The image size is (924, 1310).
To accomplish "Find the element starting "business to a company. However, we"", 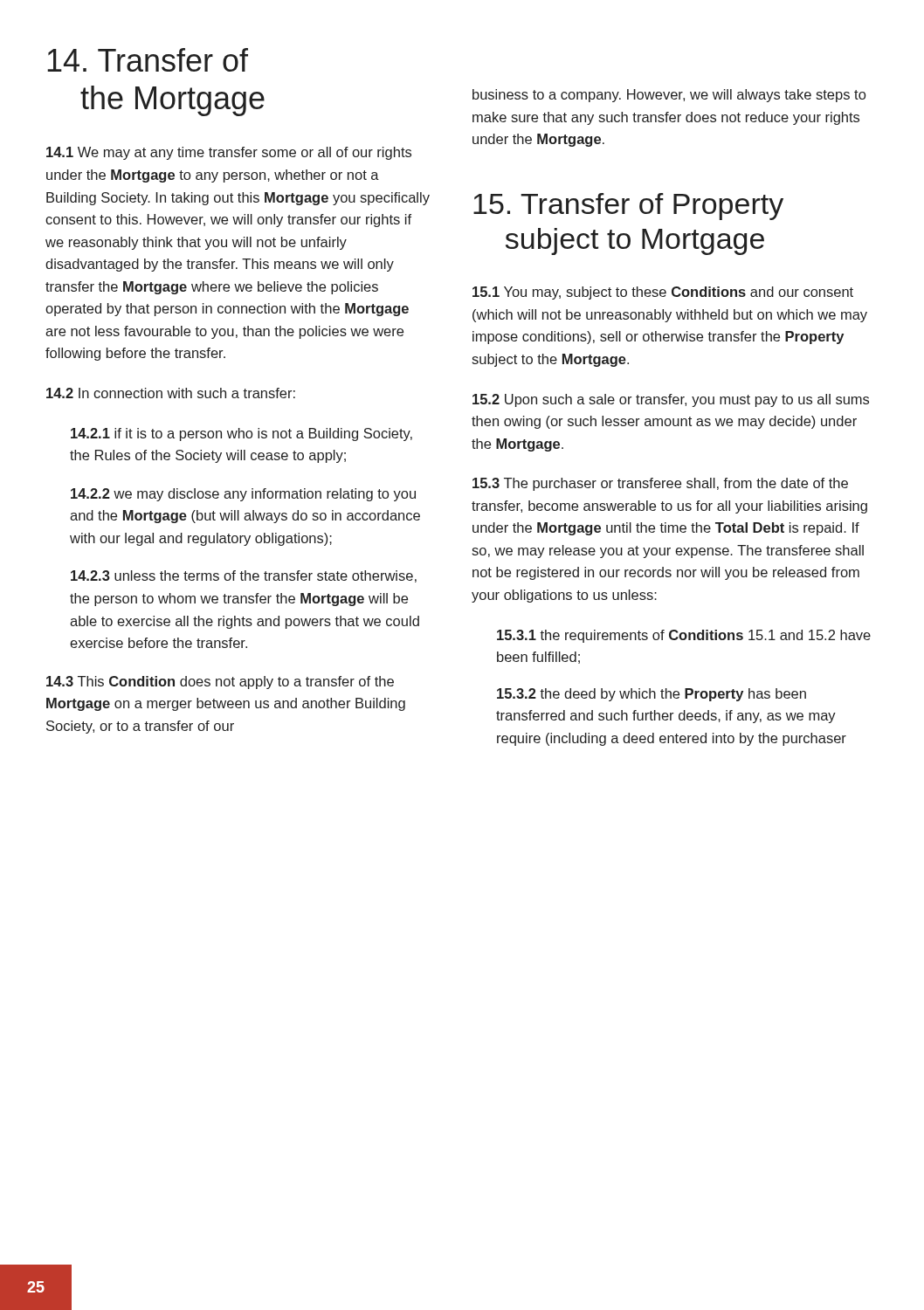I will 676,117.
